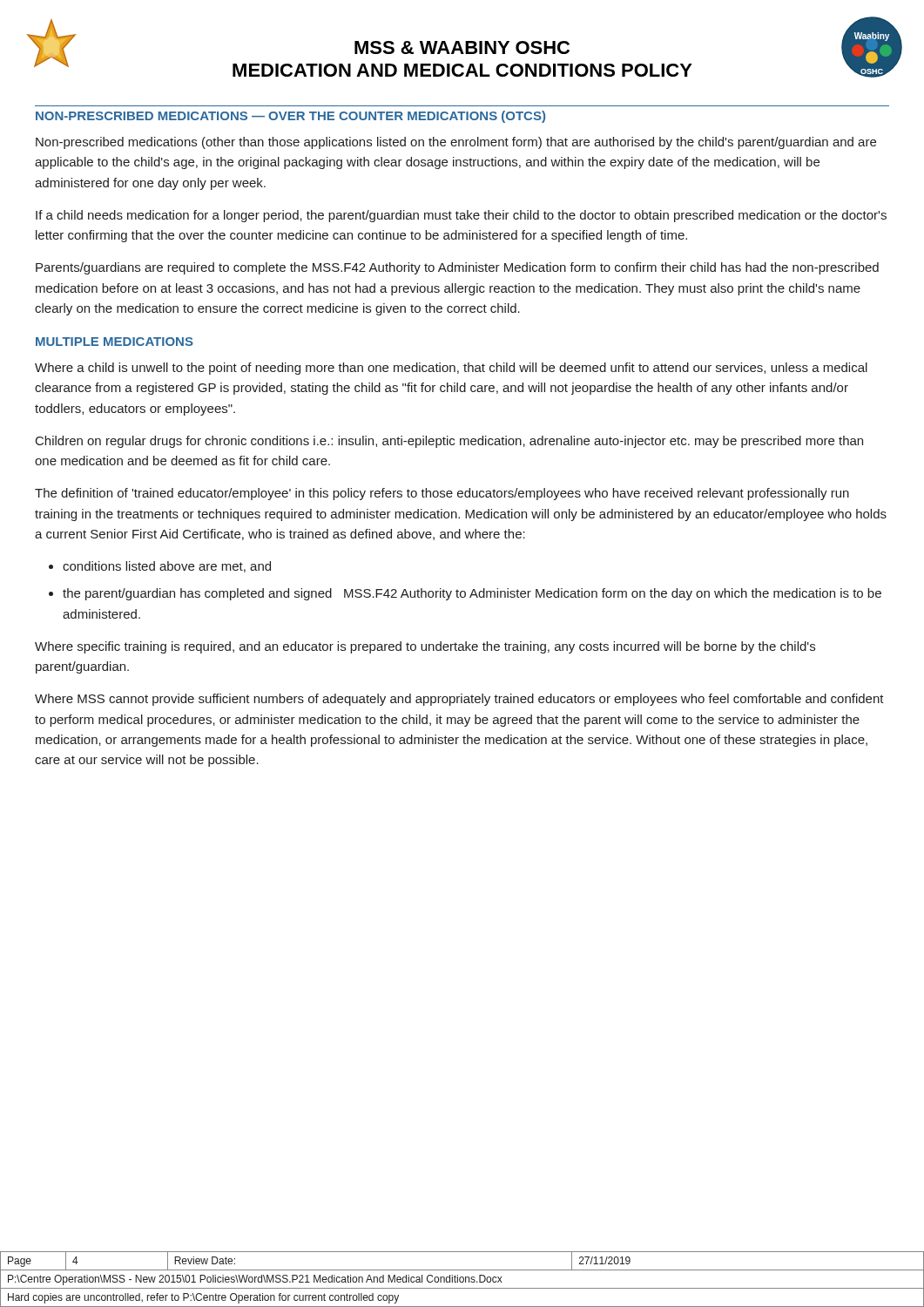This screenshot has height=1307, width=924.
Task: Point to the element starting "conditions listed above"
Action: [x=167, y=566]
